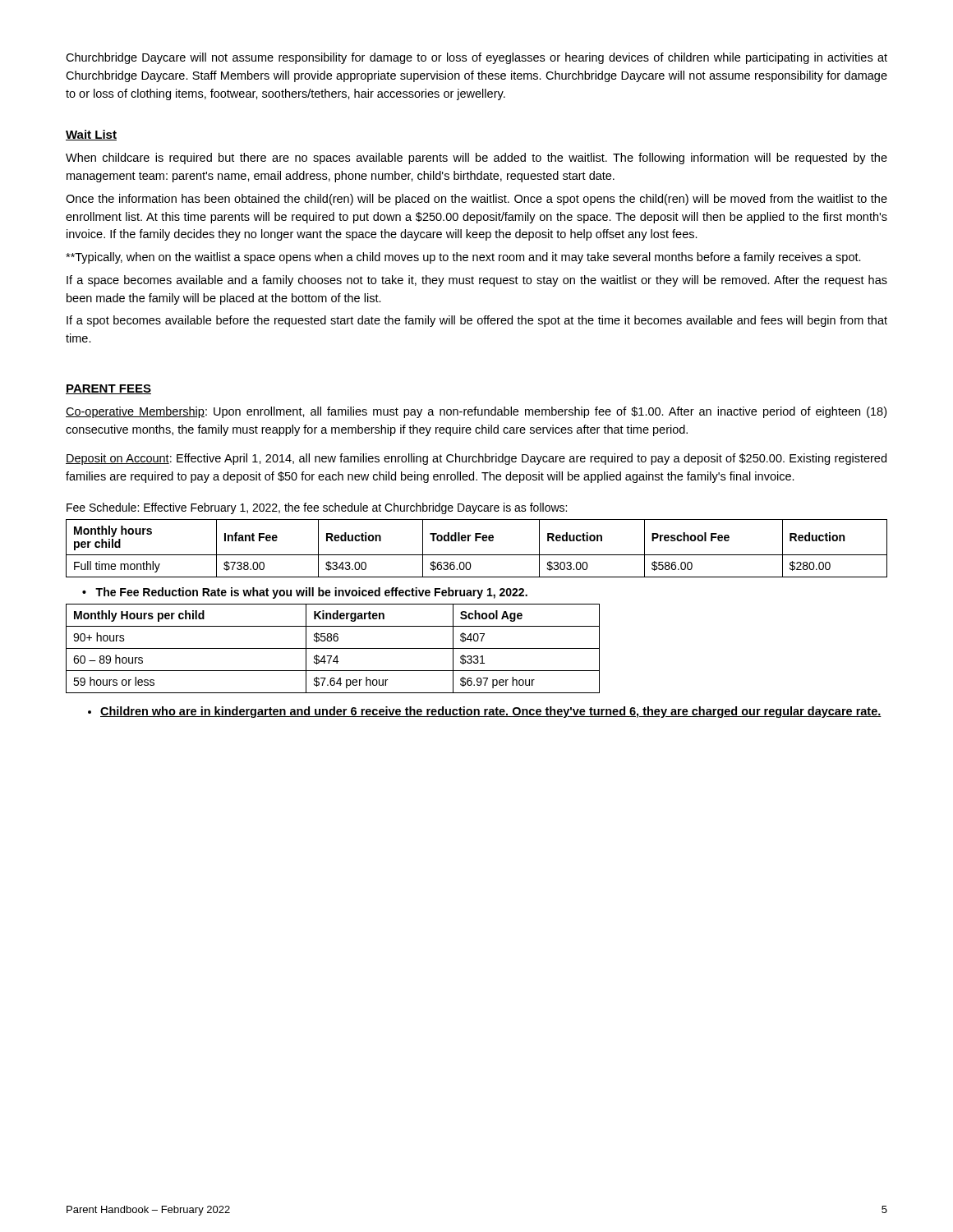The height and width of the screenshot is (1232, 953).
Task: Point to the text block starting "PARENT FEES"
Action: click(x=108, y=388)
